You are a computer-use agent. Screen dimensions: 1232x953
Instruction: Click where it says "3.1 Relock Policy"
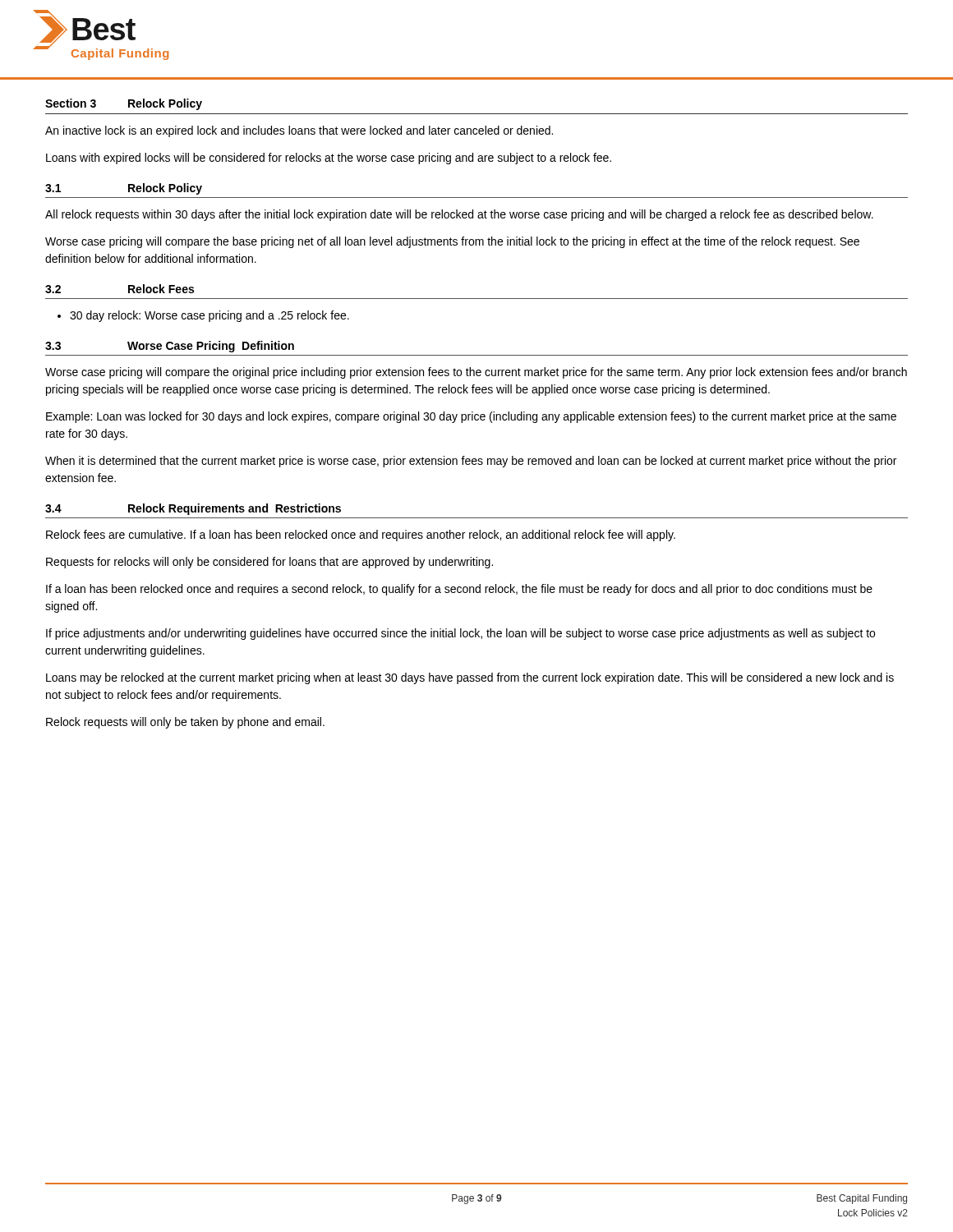(x=124, y=188)
